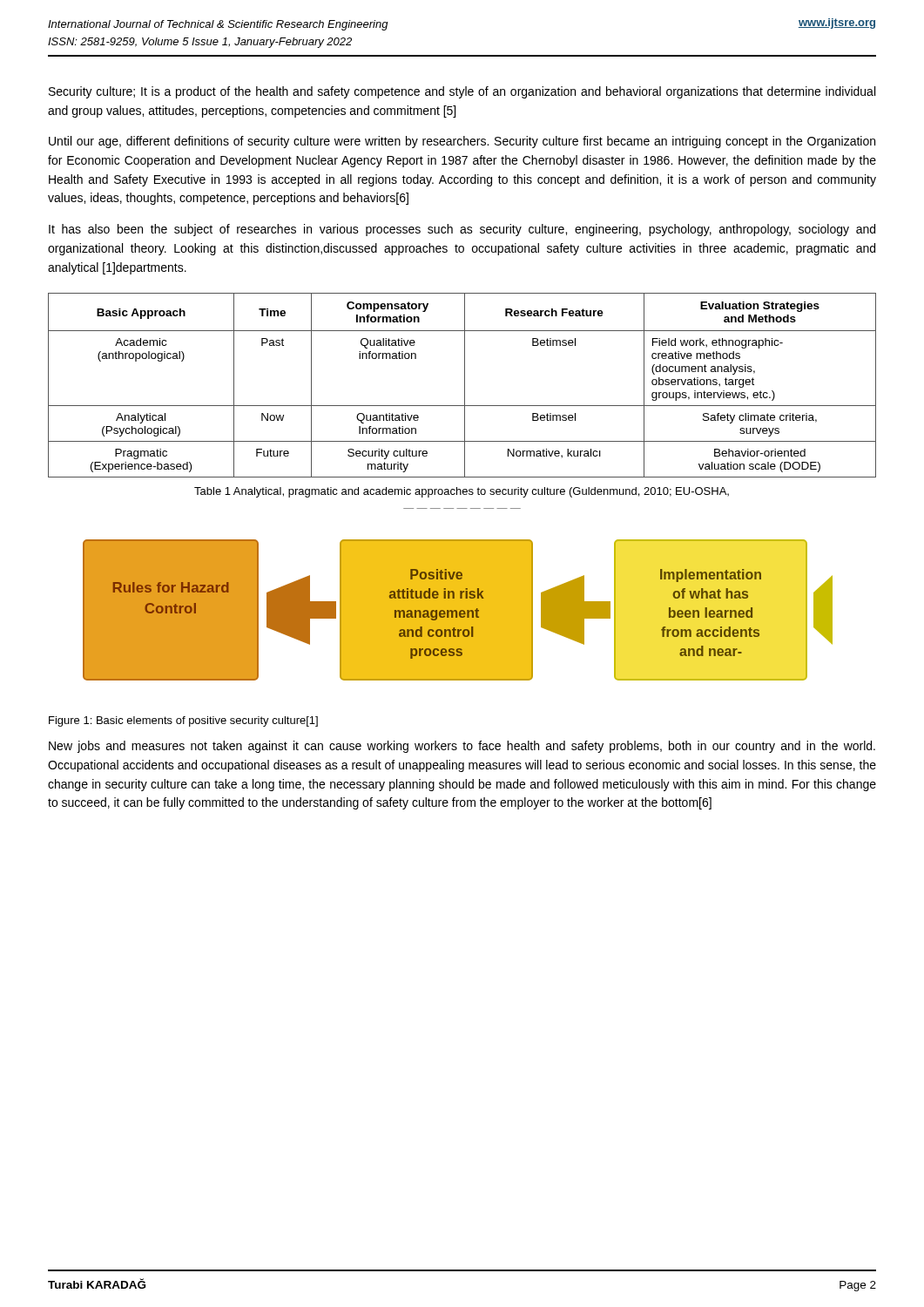Click the caption that begins "Table 1 Analytical, pragmatic and"

tap(462, 491)
